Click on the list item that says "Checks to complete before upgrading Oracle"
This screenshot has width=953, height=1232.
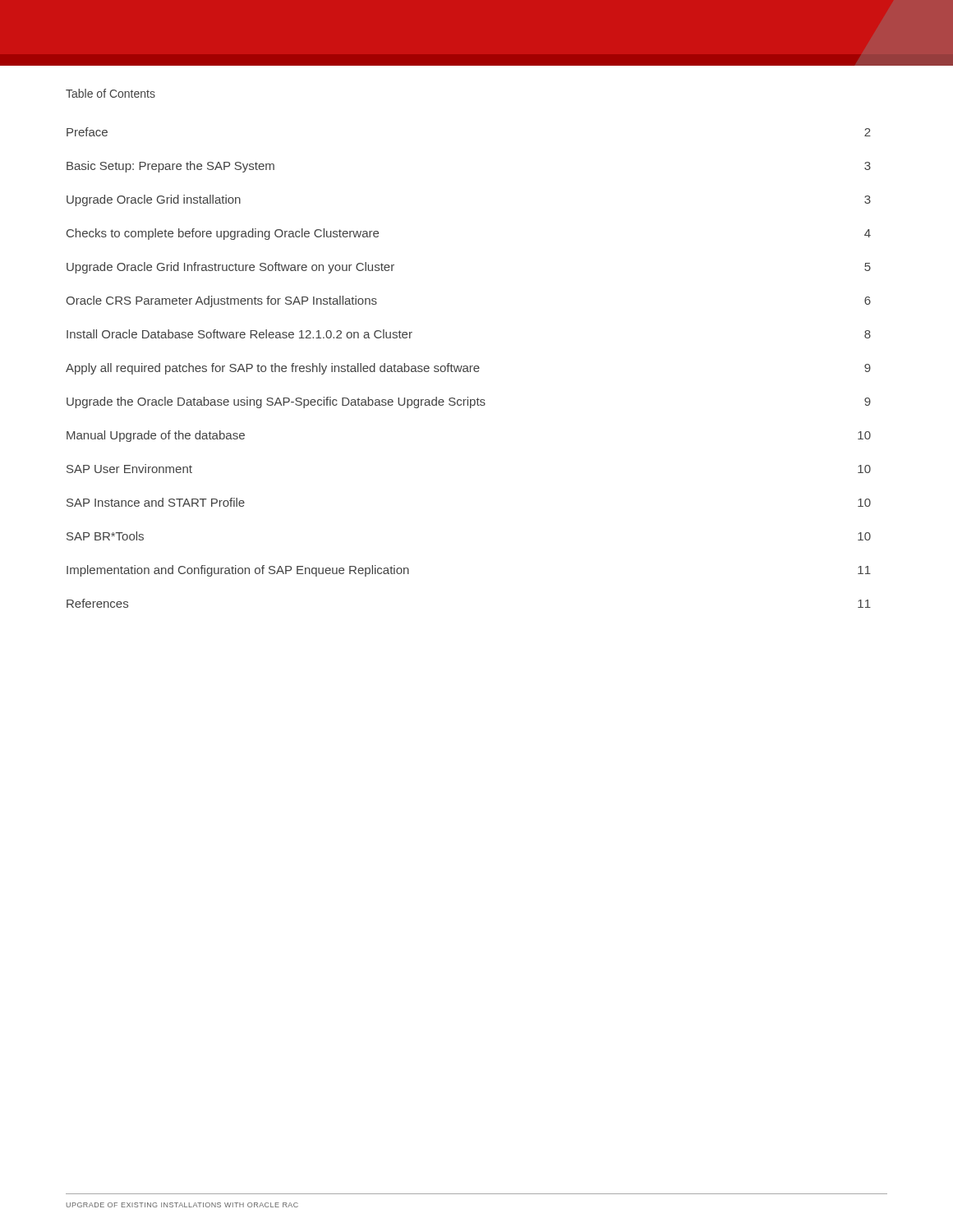[x=217, y=234]
